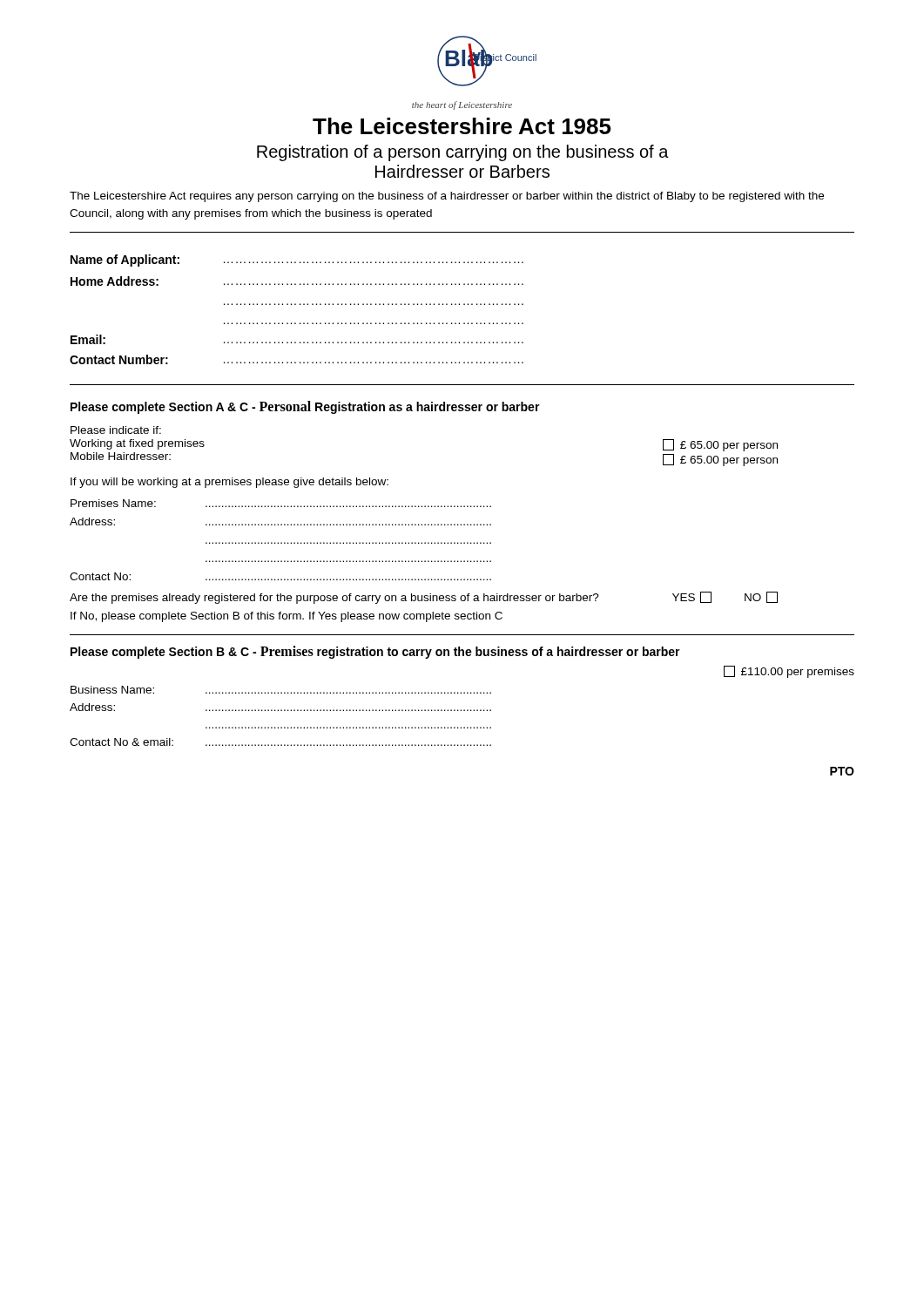924x1307 pixels.
Task: Locate the region starting "If you will be working at"
Action: pos(229,481)
